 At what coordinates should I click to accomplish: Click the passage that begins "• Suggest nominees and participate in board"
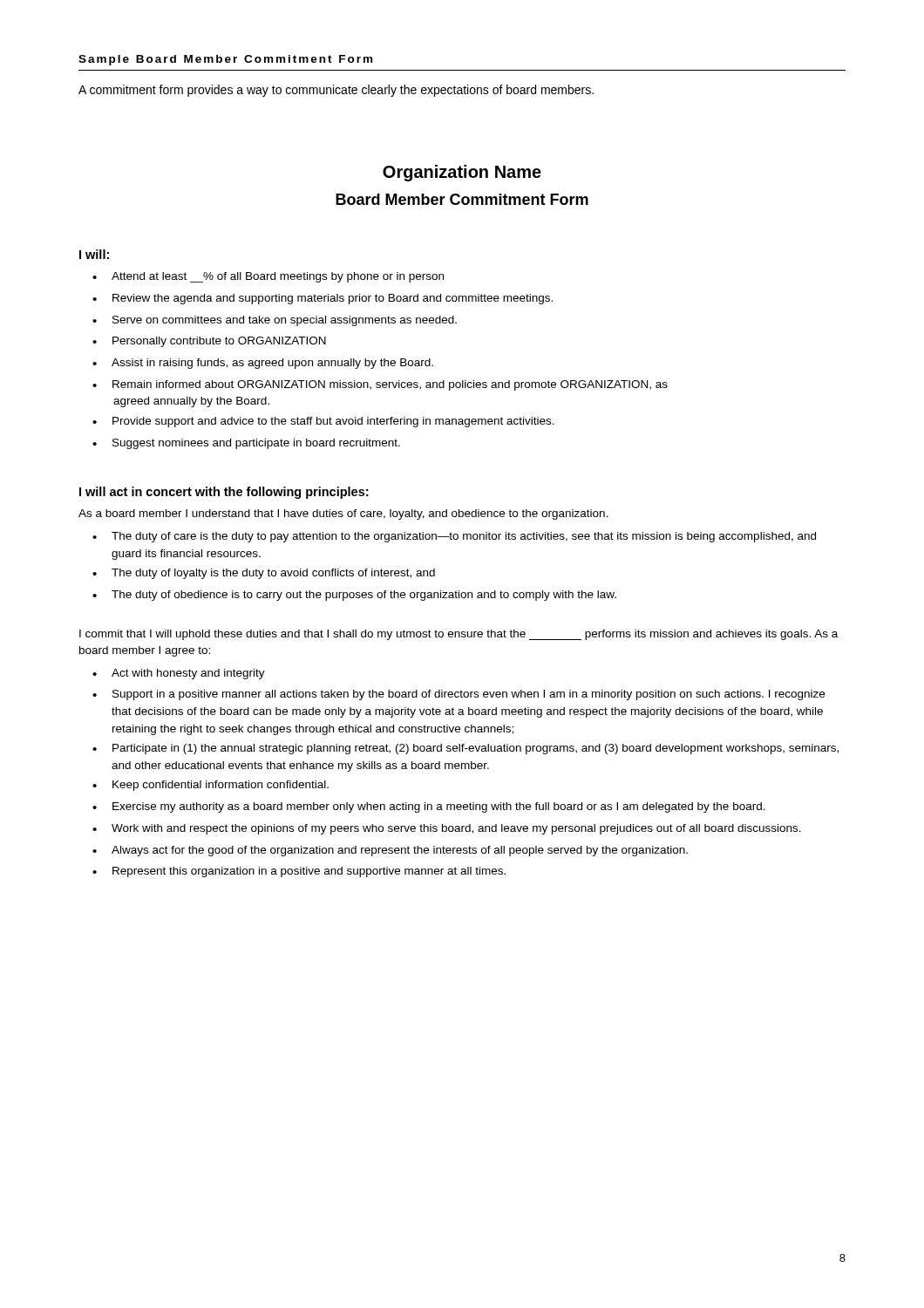coord(246,444)
